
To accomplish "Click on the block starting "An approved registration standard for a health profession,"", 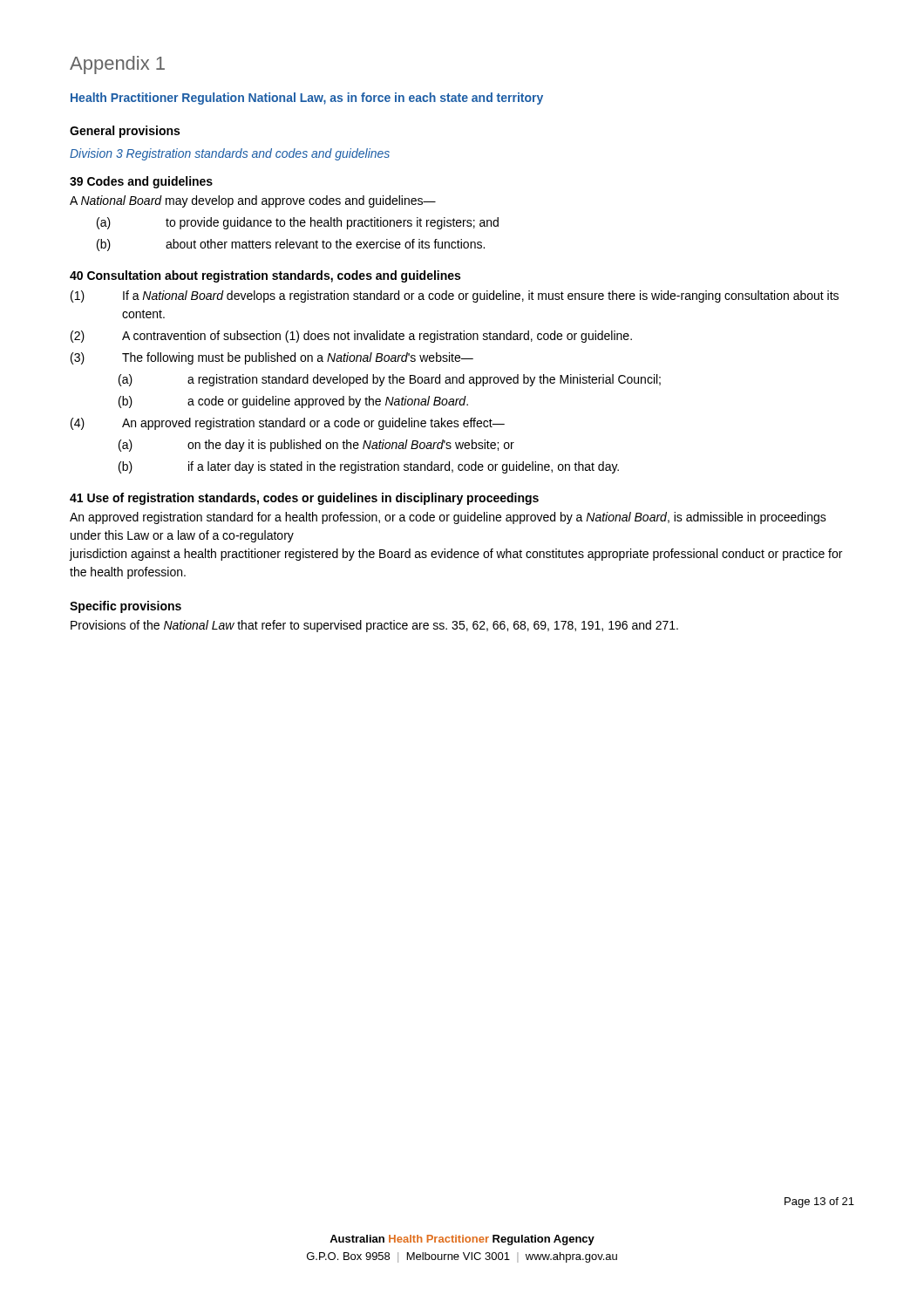I will tap(462, 545).
